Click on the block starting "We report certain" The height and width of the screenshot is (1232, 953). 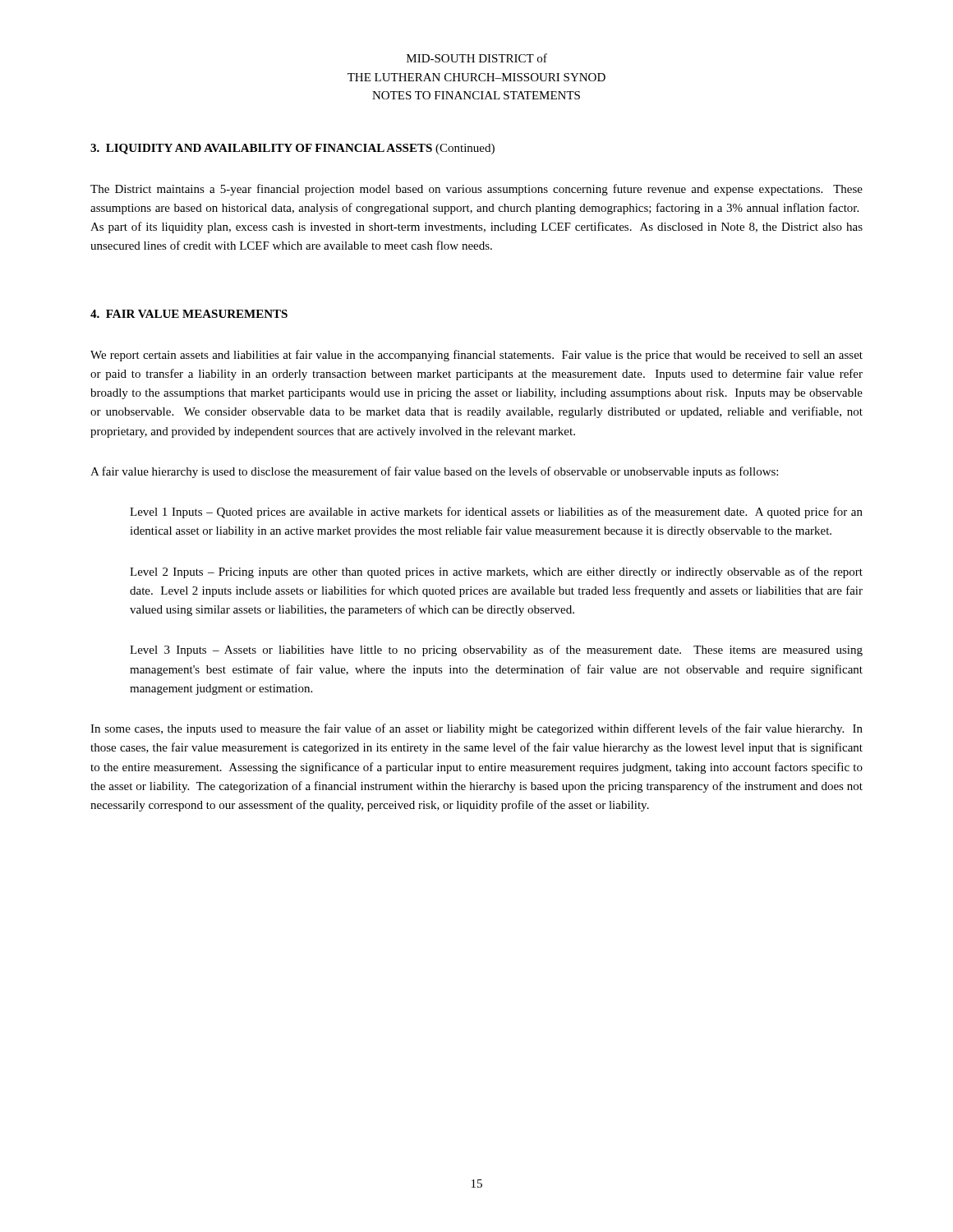coord(476,393)
